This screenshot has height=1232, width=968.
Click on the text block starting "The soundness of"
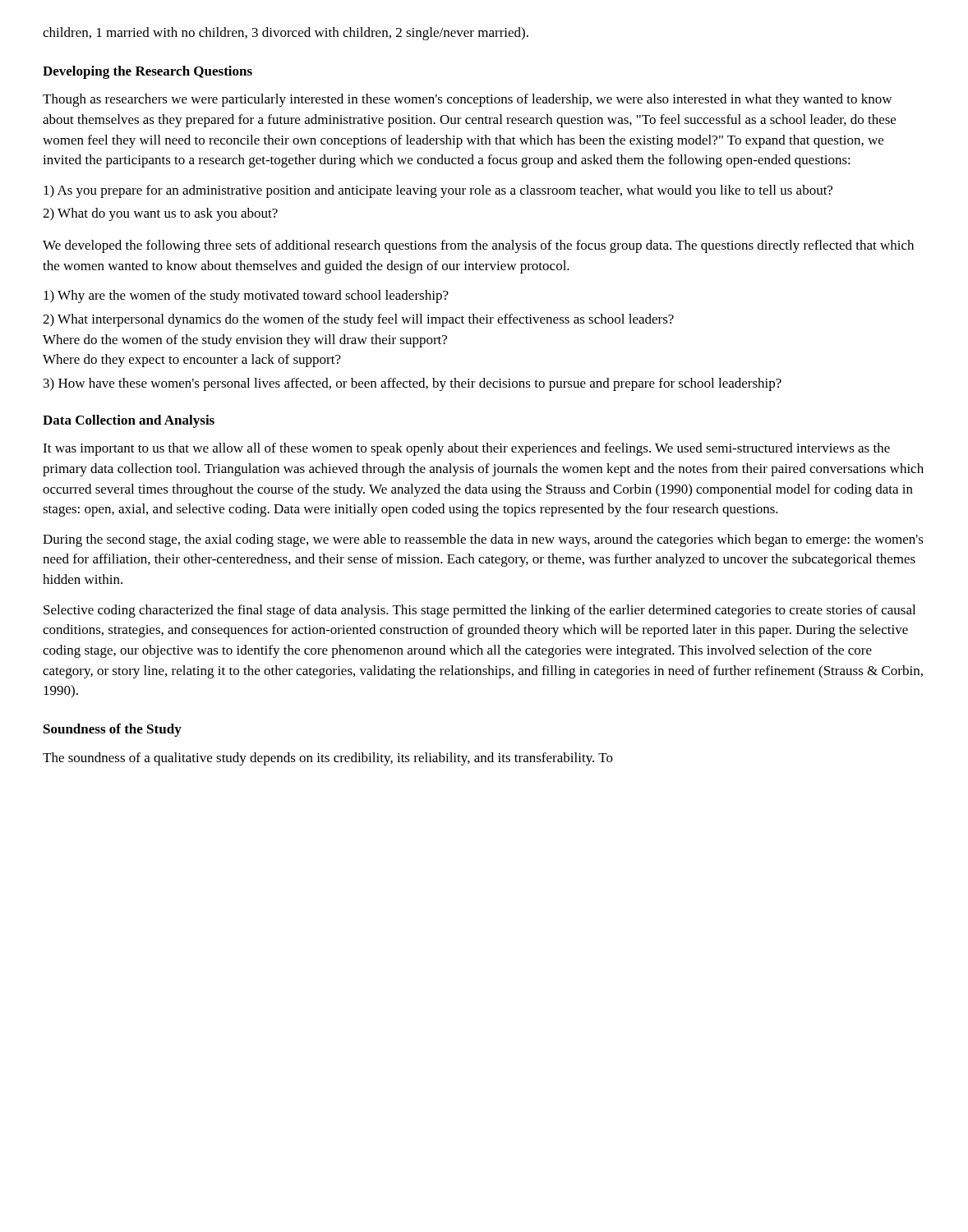pos(328,757)
